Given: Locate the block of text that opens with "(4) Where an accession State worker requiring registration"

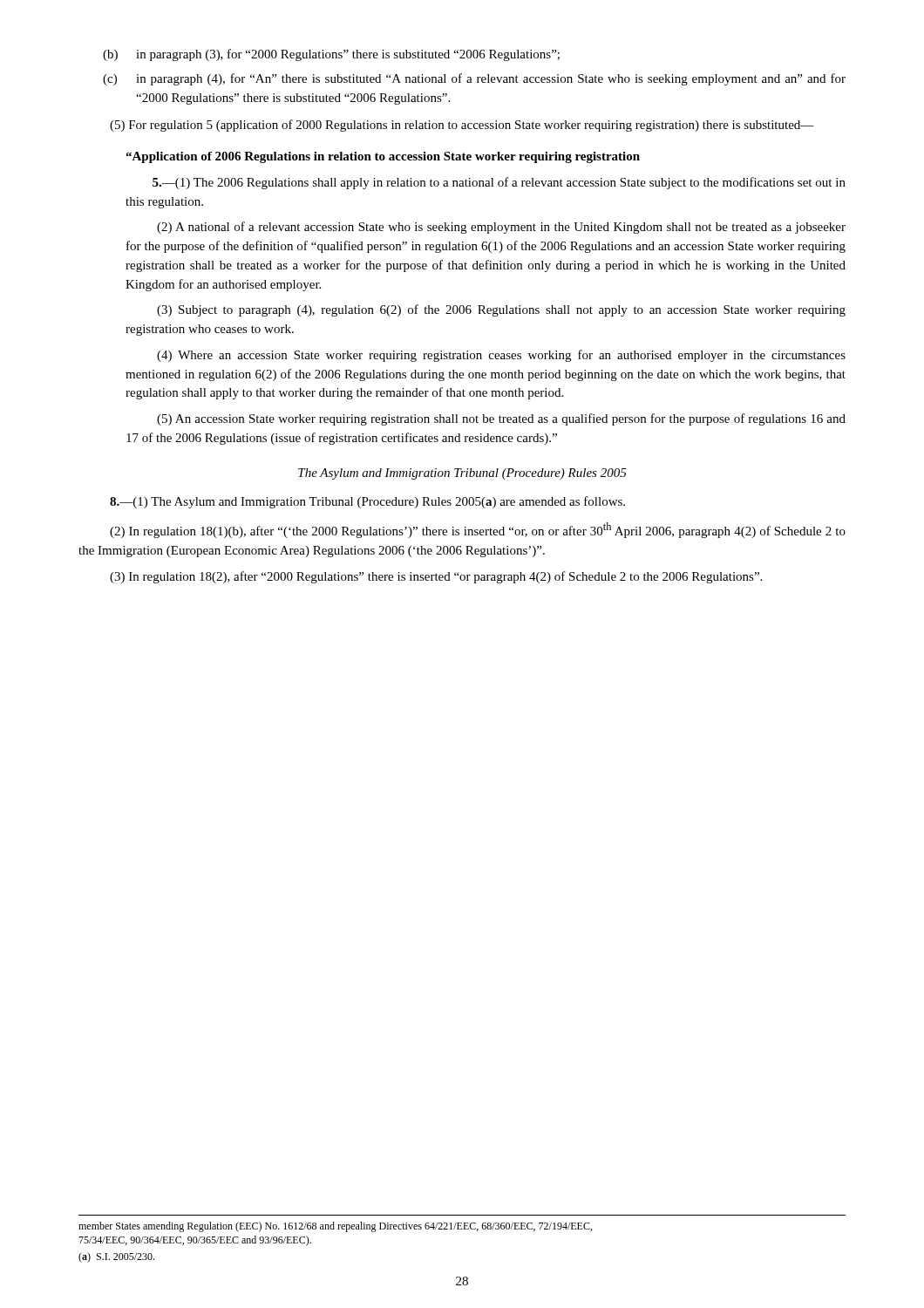Looking at the screenshot, I should coord(486,374).
